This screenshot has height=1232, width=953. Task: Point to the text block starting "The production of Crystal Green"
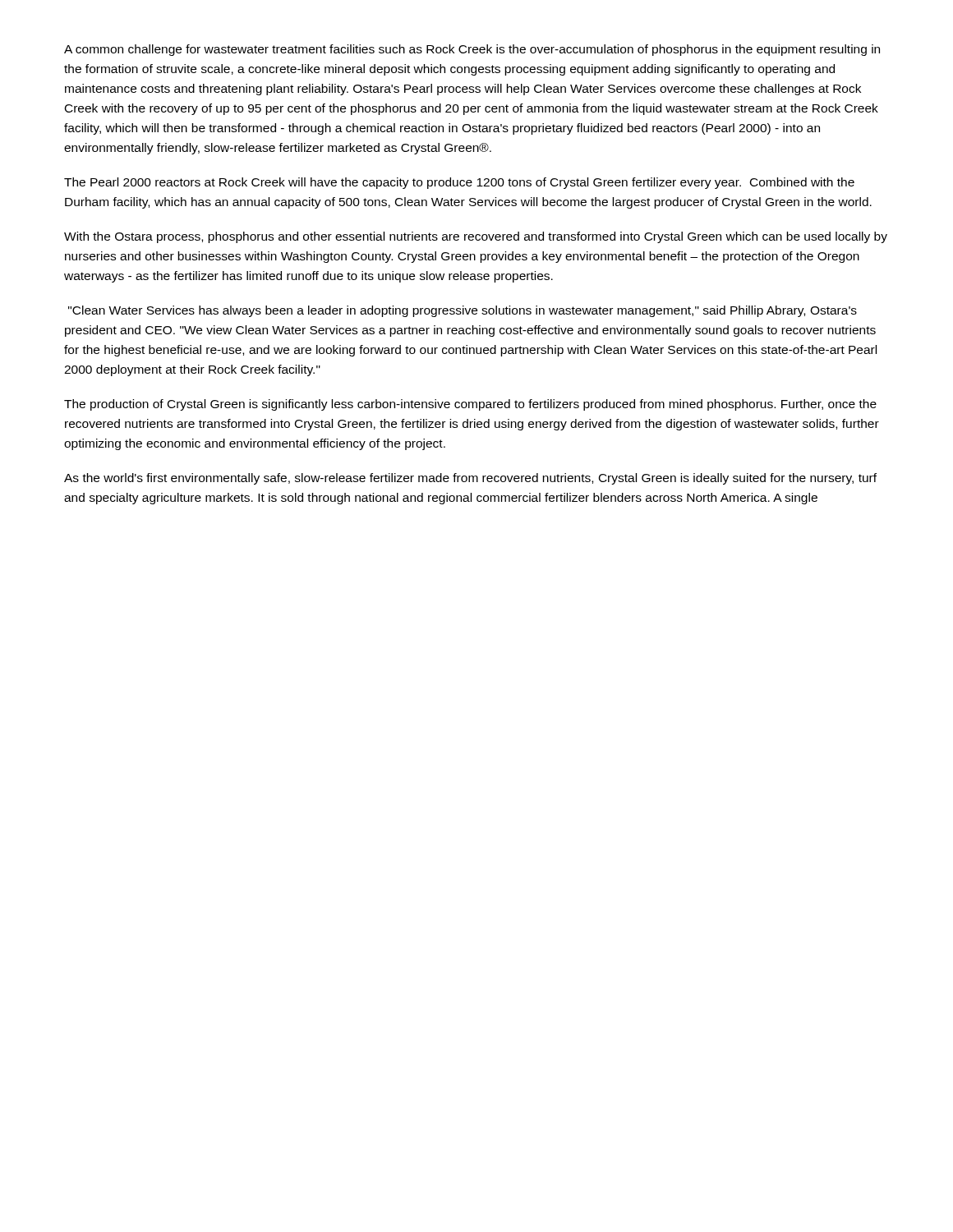click(471, 424)
